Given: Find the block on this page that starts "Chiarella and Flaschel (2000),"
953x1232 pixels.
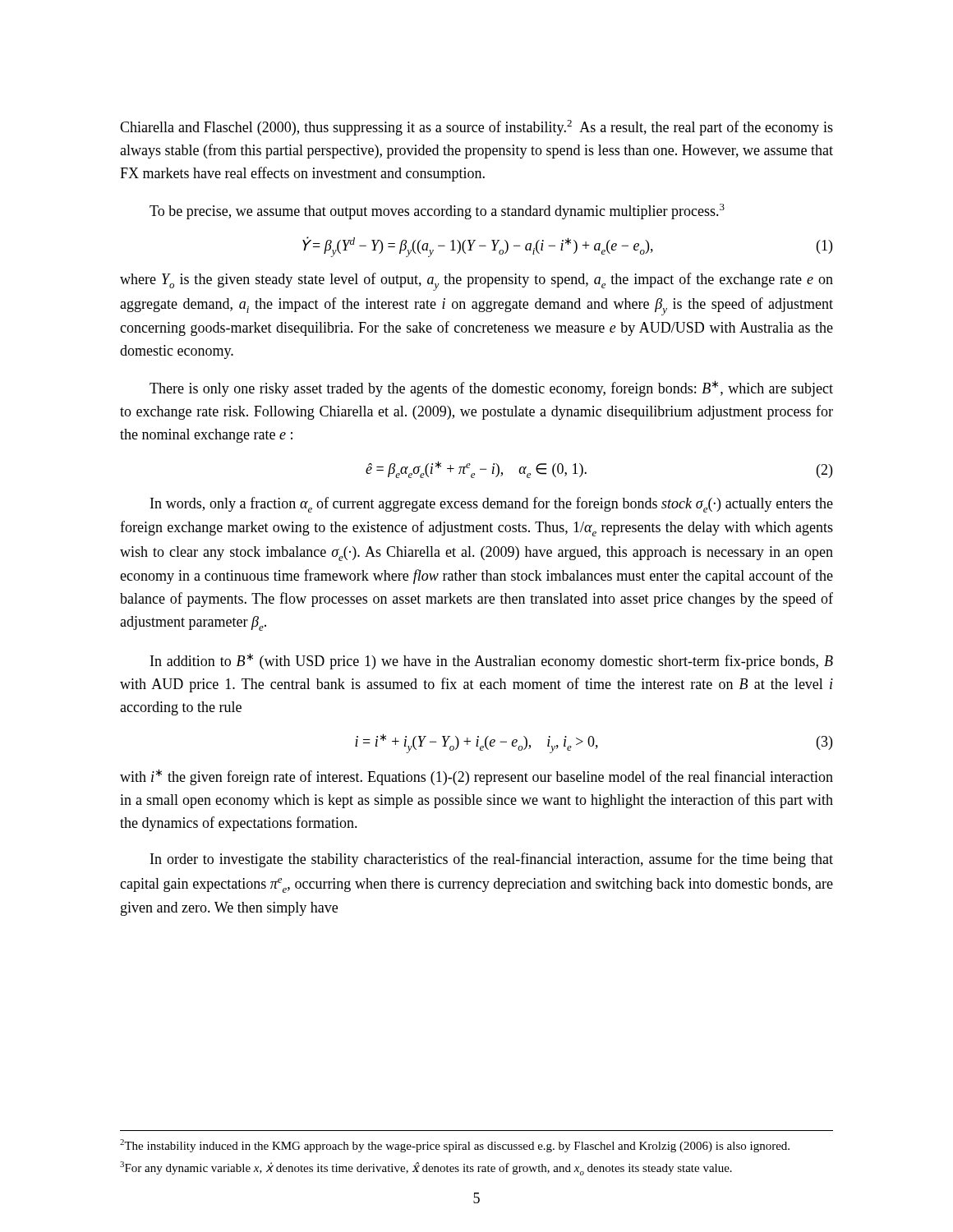Looking at the screenshot, I should [476, 150].
